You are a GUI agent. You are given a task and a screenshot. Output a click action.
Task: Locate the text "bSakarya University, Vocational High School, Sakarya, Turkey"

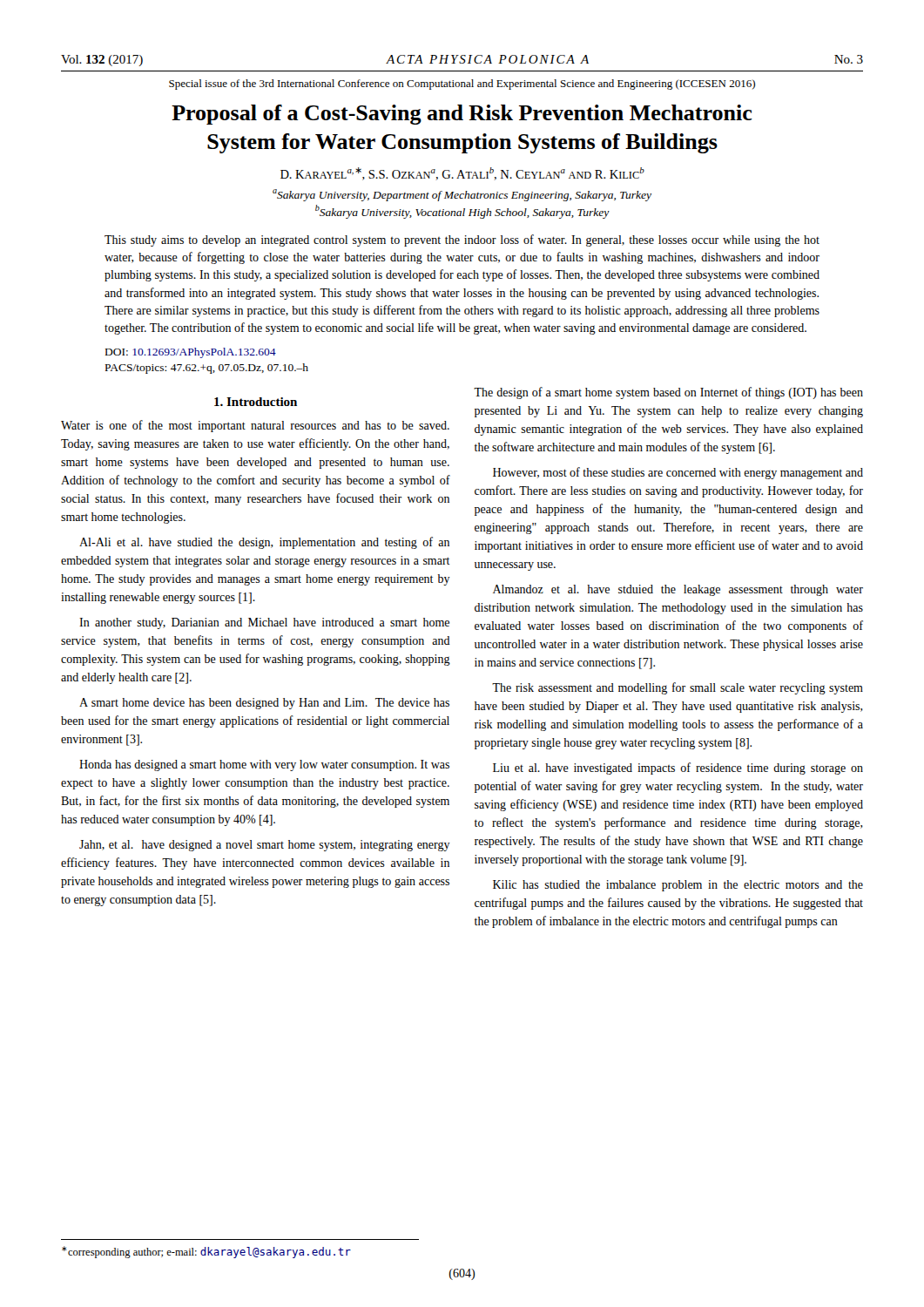click(462, 211)
